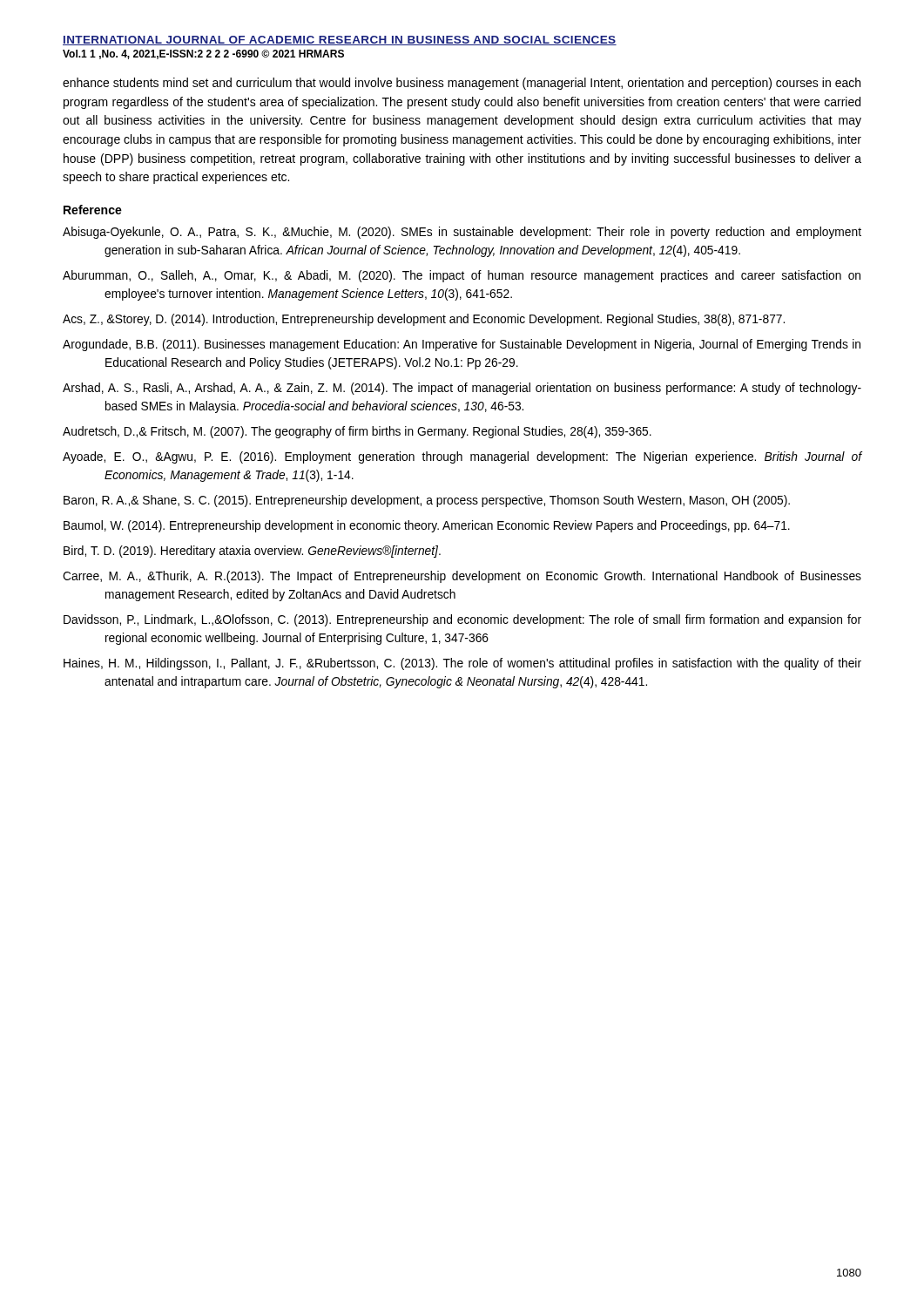Where is the passage that starts "Arshad, A. S., Rasli, A., Arshad,"?
The width and height of the screenshot is (924, 1307).
click(462, 398)
